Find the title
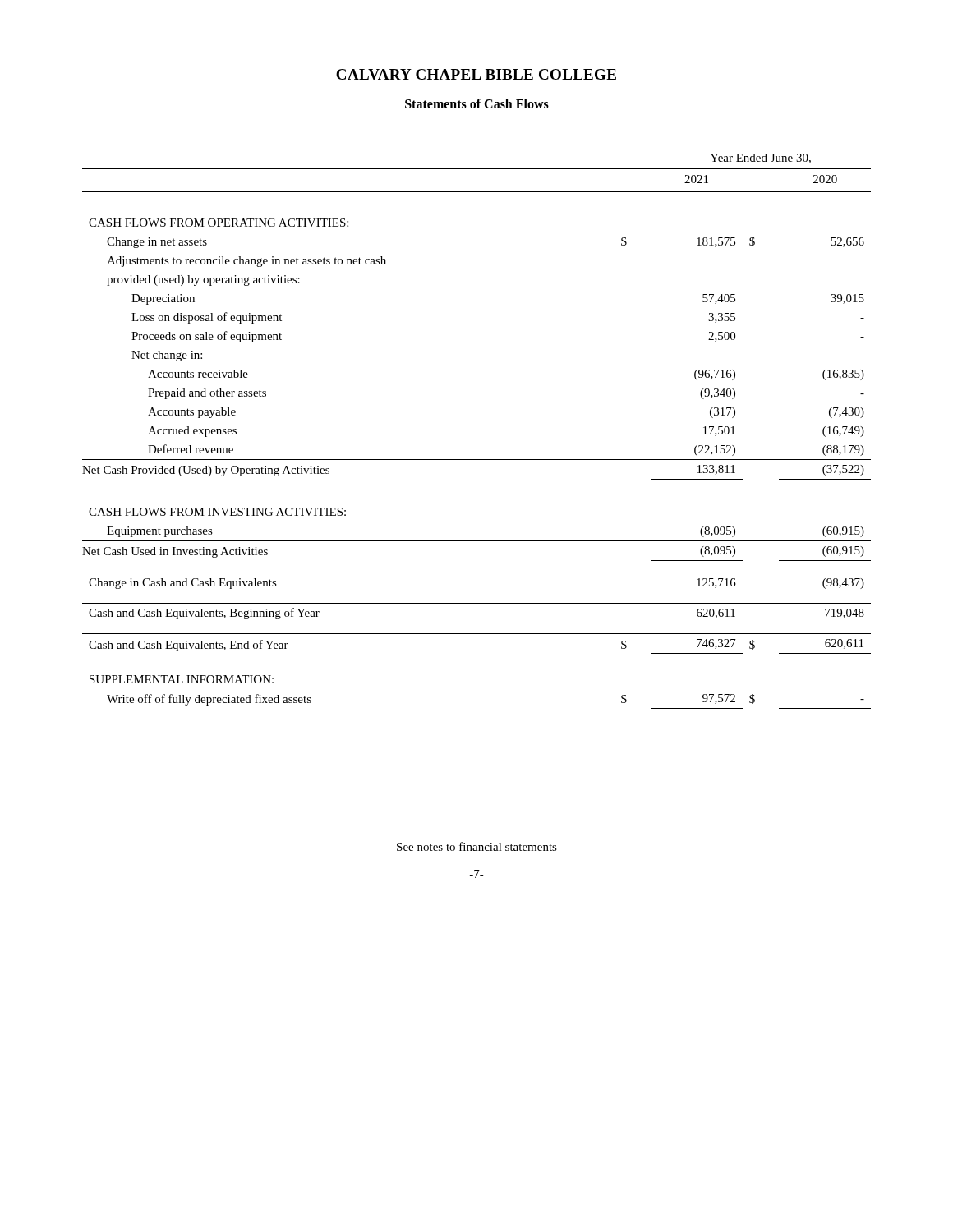This screenshot has height=1232, width=953. pyautogui.click(x=476, y=74)
